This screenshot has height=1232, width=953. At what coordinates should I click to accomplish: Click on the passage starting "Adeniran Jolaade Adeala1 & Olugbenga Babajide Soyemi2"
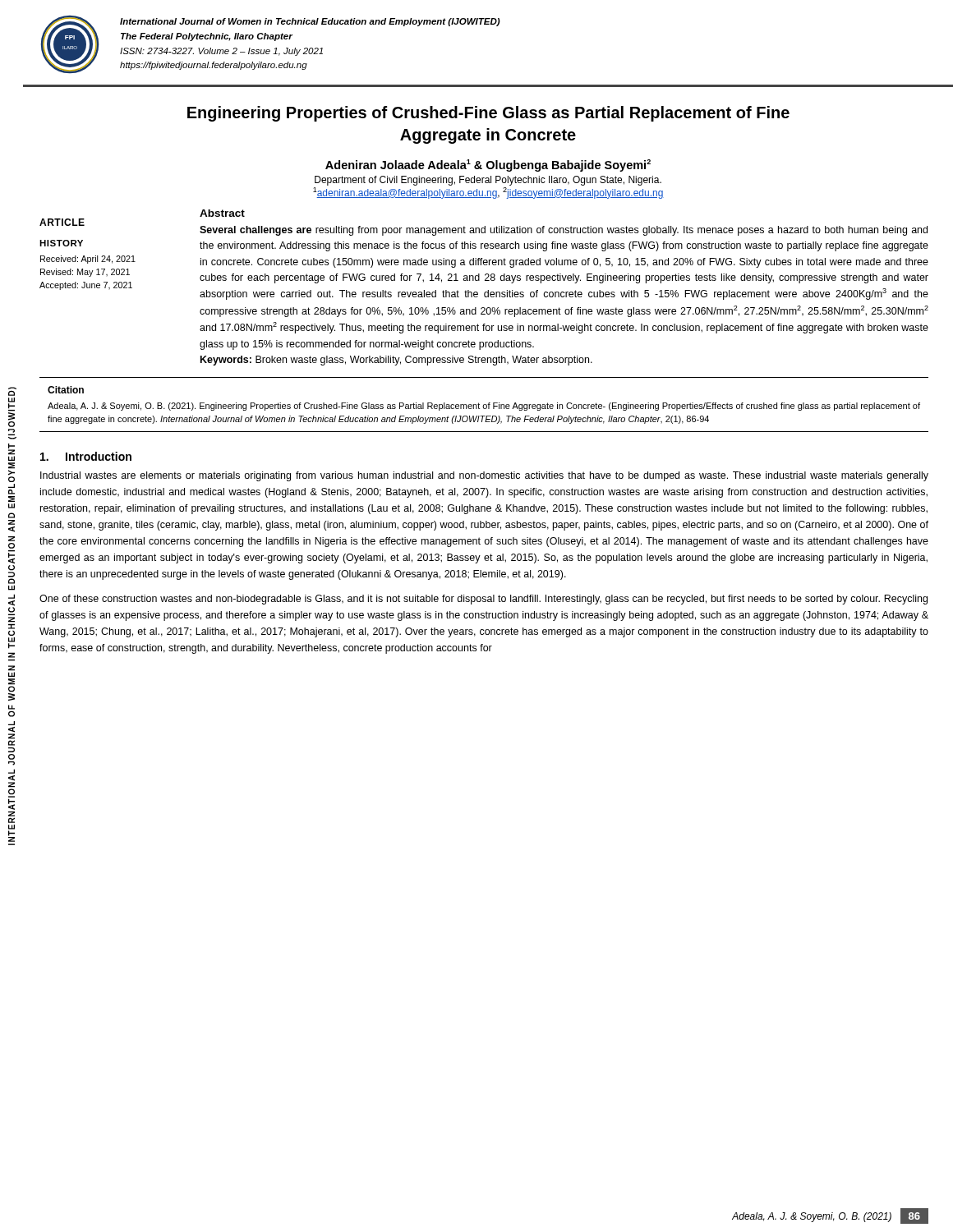click(x=488, y=165)
